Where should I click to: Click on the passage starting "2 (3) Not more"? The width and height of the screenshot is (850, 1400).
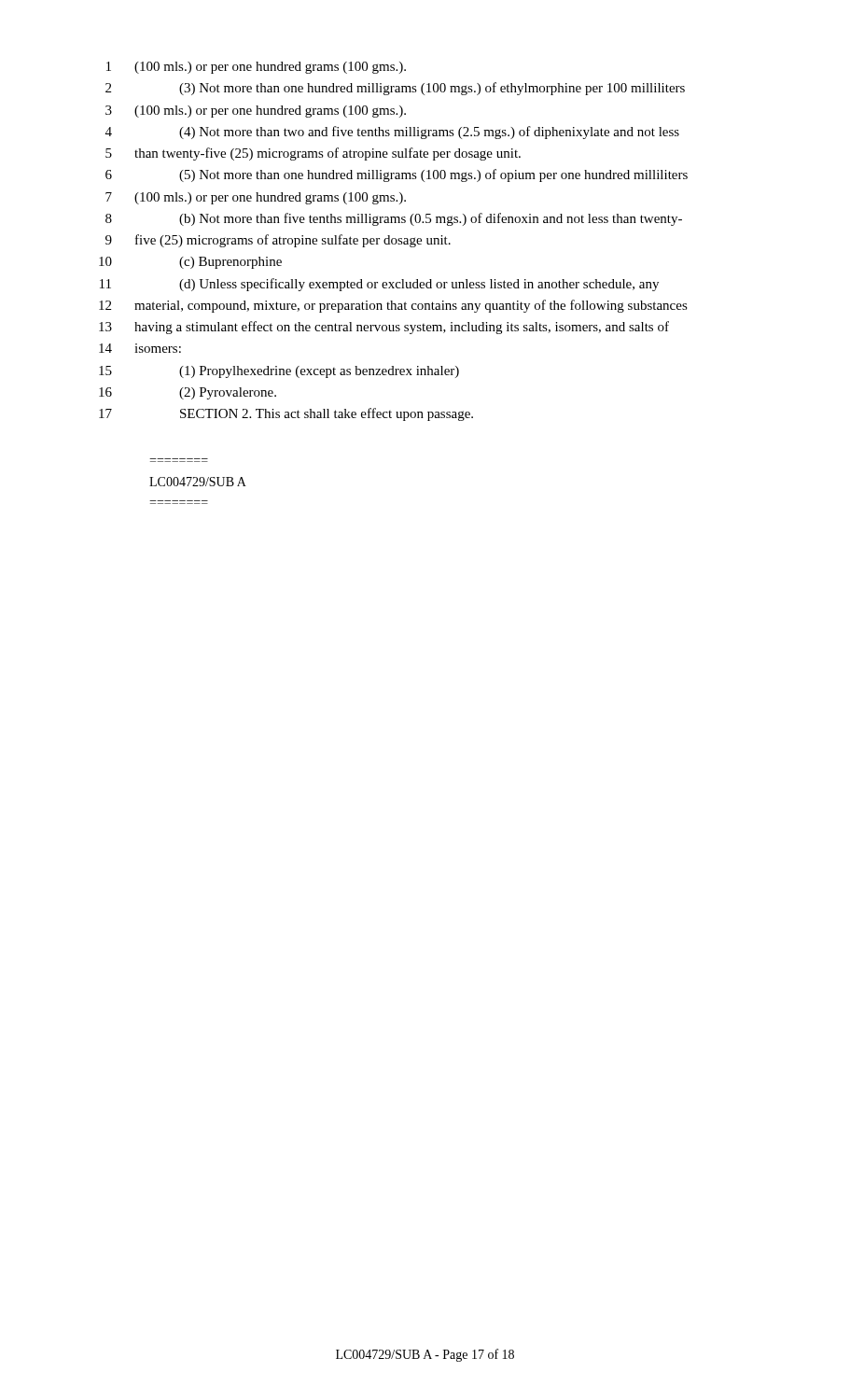tap(425, 89)
